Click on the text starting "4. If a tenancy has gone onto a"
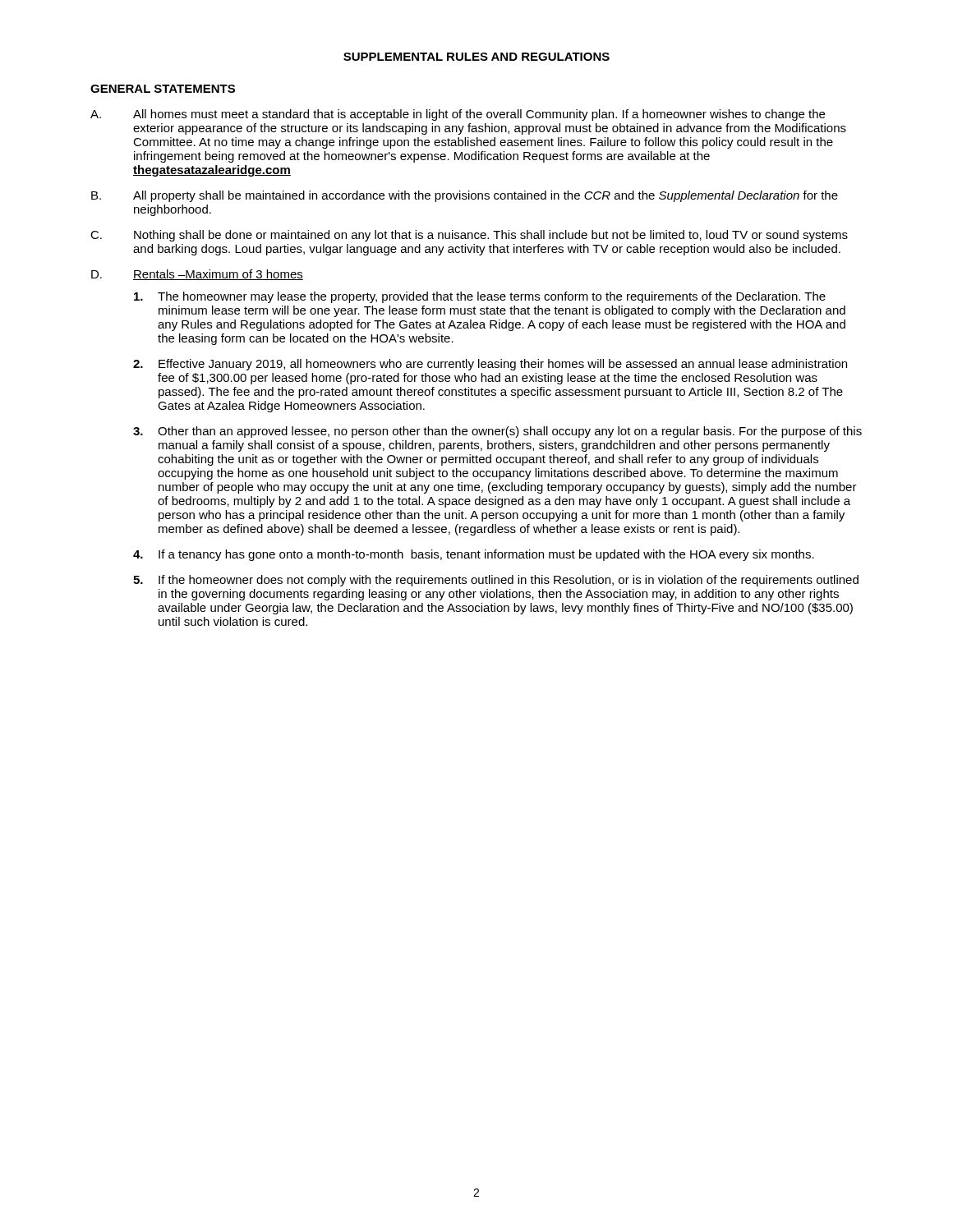The height and width of the screenshot is (1232, 953). click(x=498, y=554)
